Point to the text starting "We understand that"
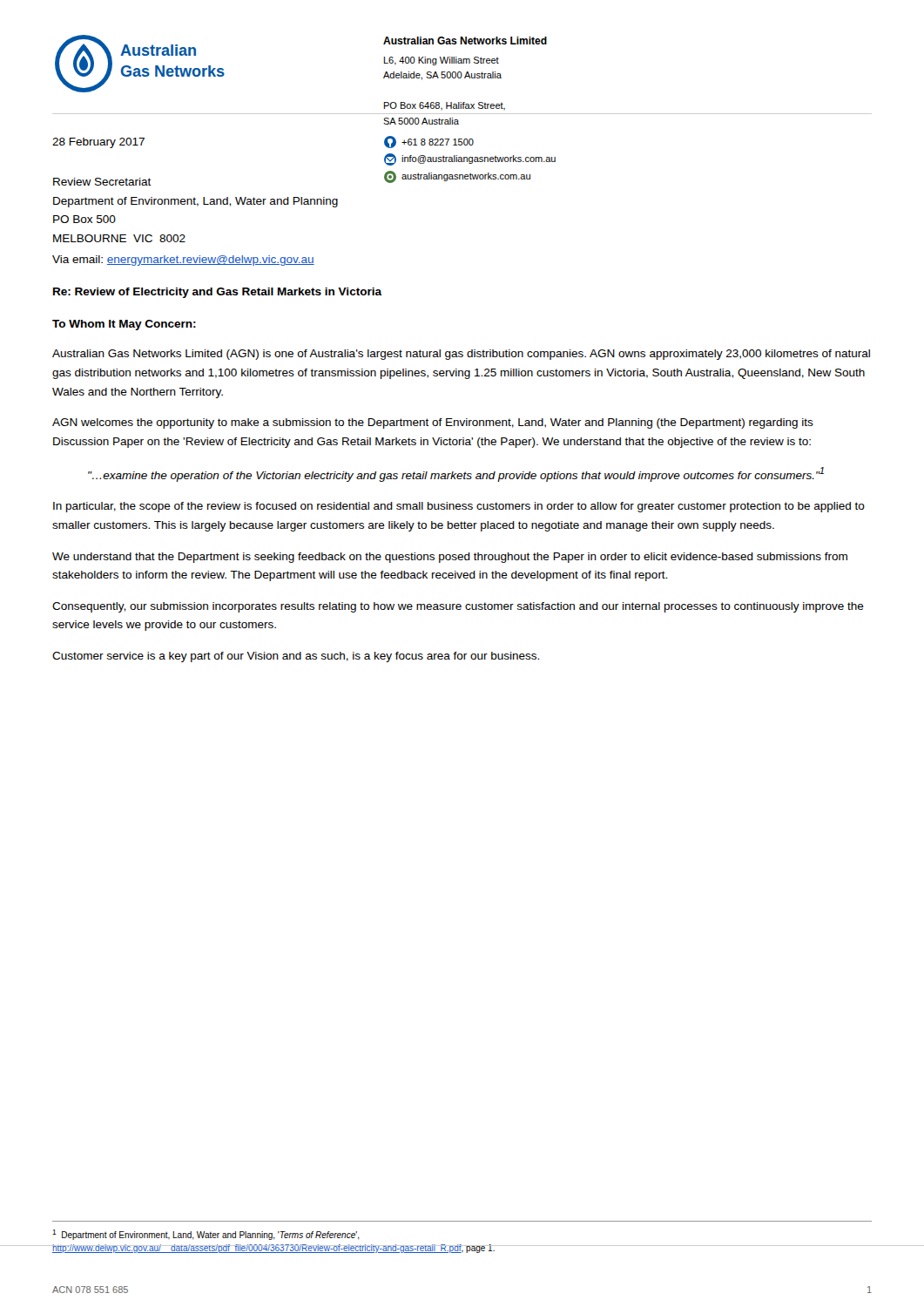924x1307 pixels. (x=450, y=565)
